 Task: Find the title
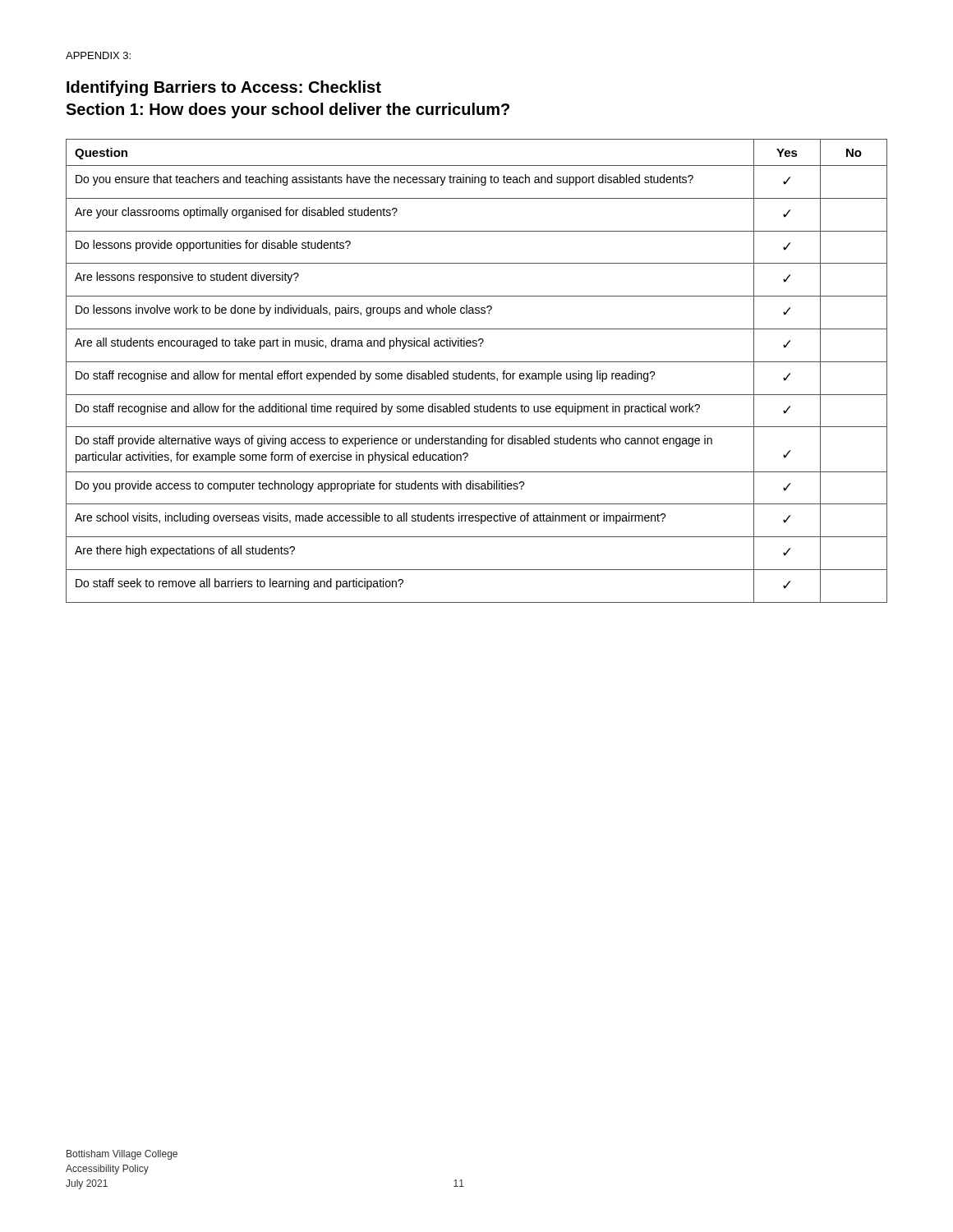pos(288,98)
